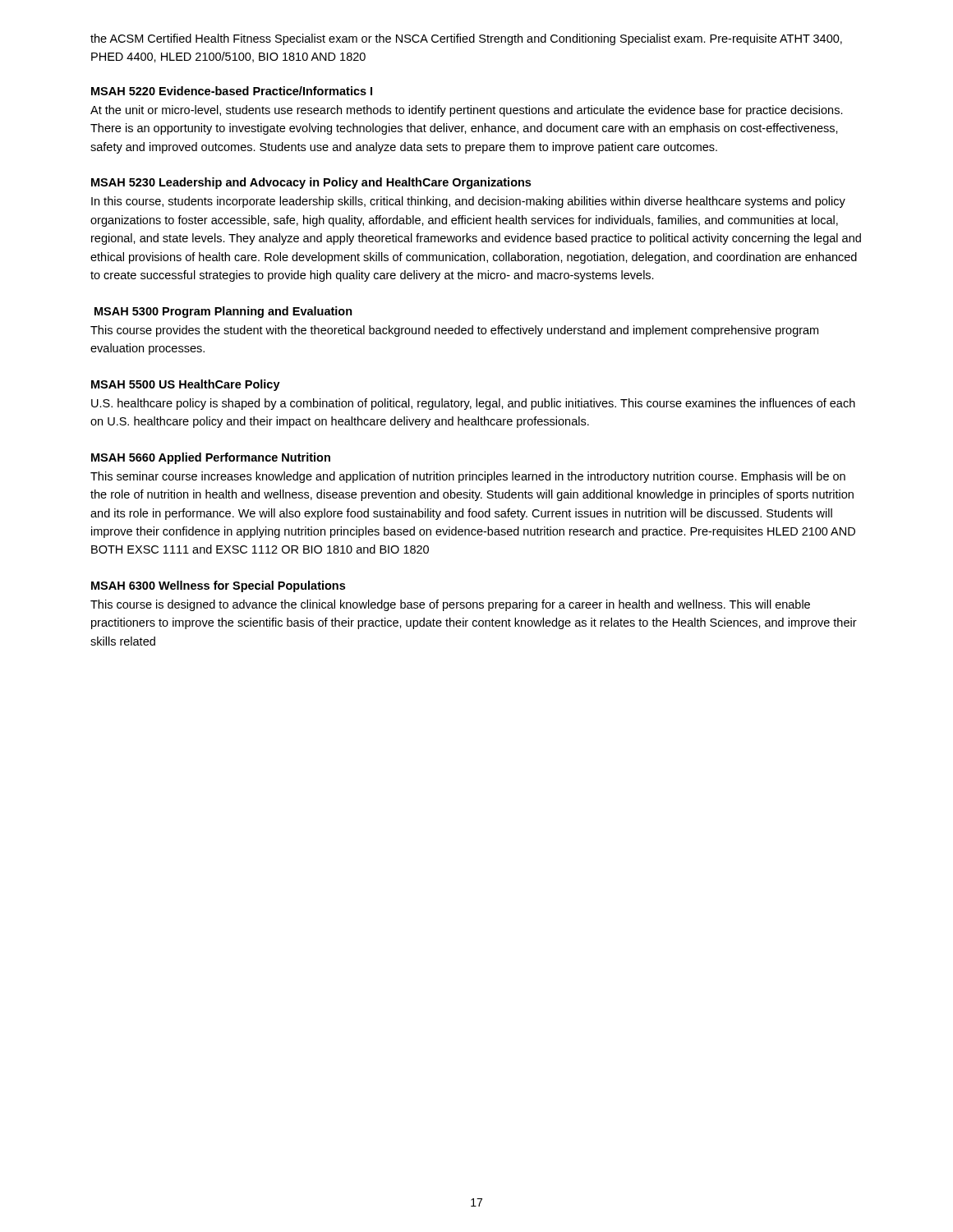This screenshot has height=1232, width=953.
Task: Where is the section header that starts "MSAH 5230 Leadership and Advocacy"?
Action: [x=311, y=183]
